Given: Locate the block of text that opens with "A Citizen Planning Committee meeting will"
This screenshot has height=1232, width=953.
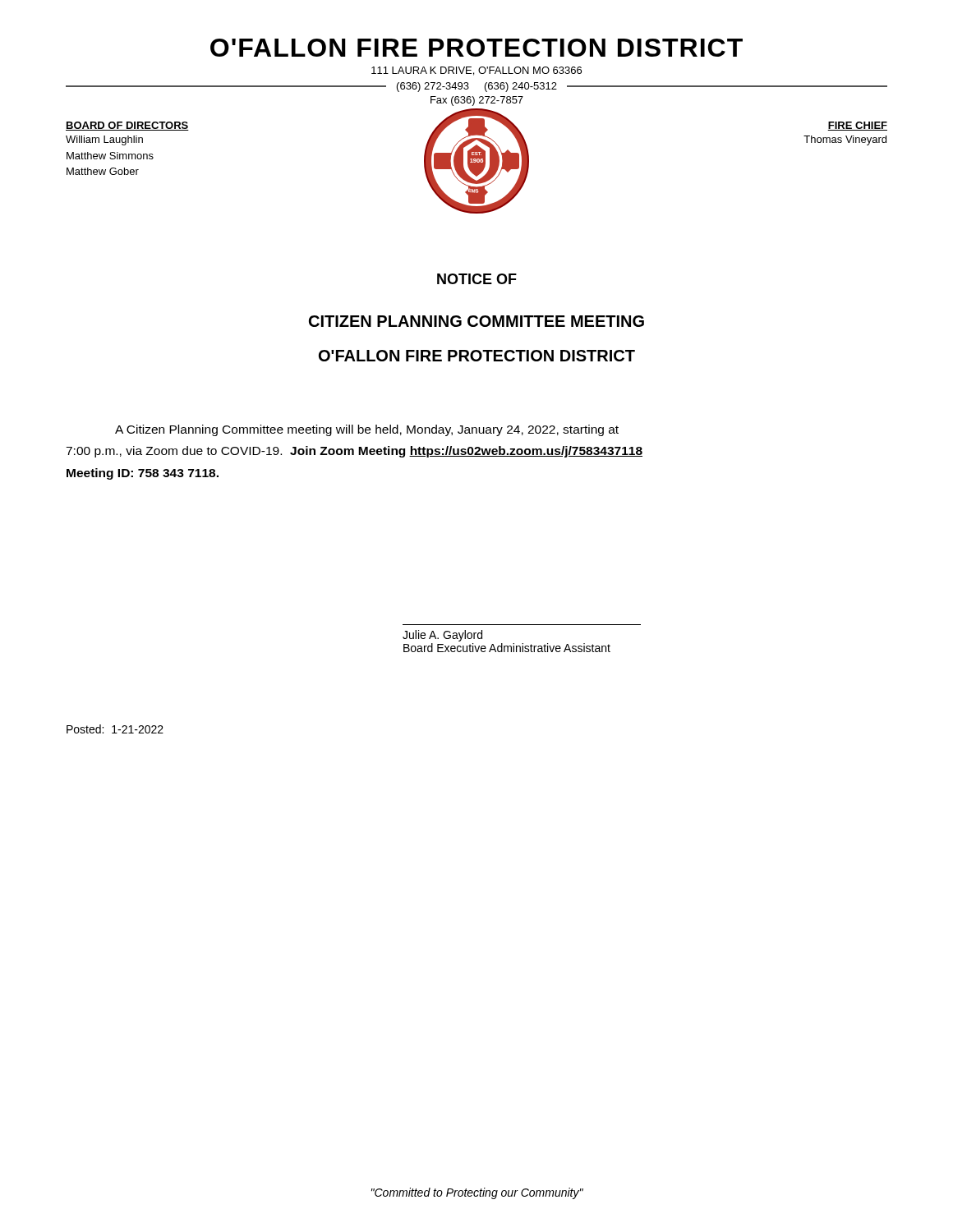Looking at the screenshot, I should pyautogui.click(x=476, y=451).
